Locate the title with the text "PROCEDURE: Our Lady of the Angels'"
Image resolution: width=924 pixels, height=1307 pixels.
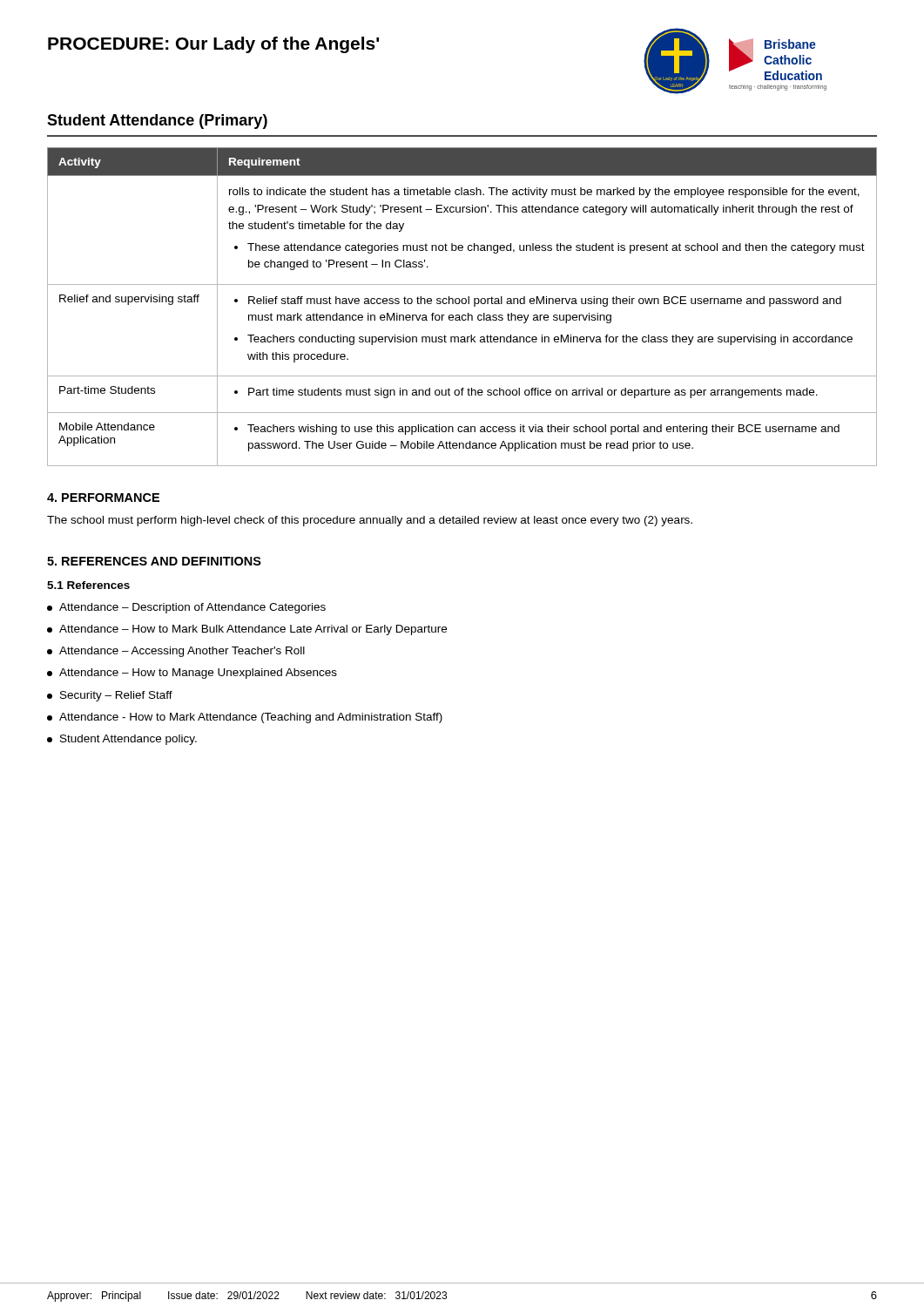[213, 43]
